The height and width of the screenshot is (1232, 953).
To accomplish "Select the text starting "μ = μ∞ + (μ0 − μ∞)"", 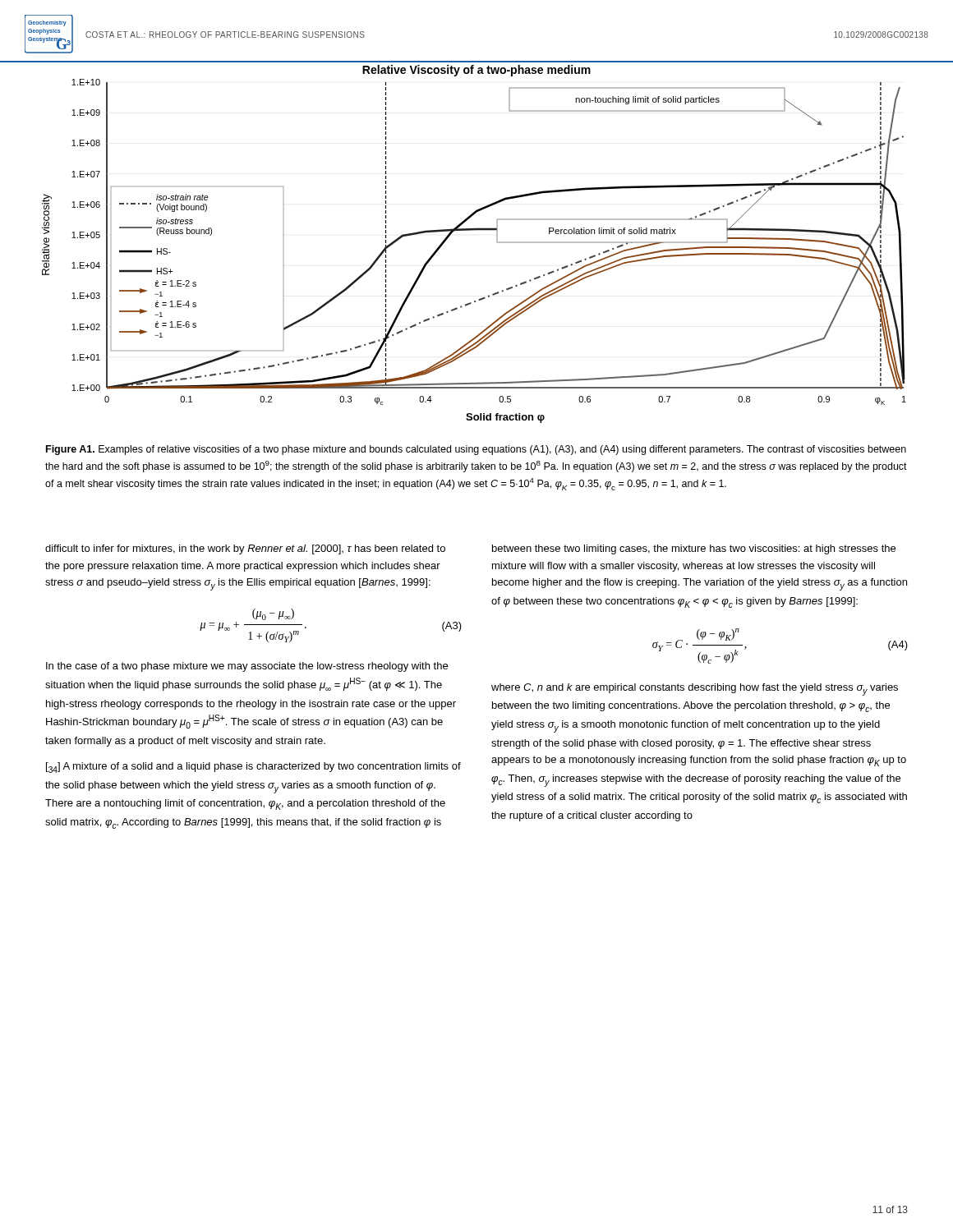I will tap(273, 614).
